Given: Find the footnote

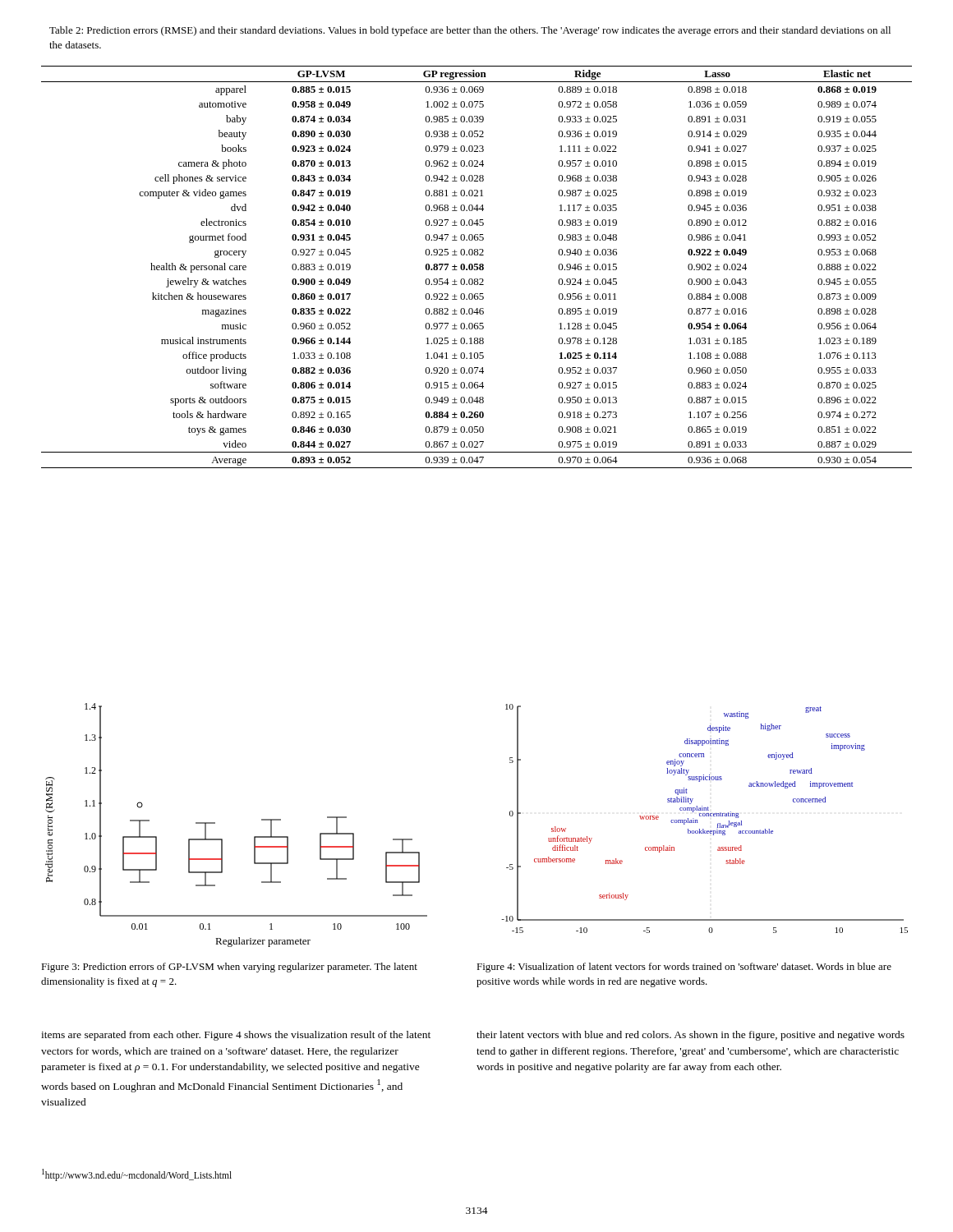Looking at the screenshot, I should 136,1174.
